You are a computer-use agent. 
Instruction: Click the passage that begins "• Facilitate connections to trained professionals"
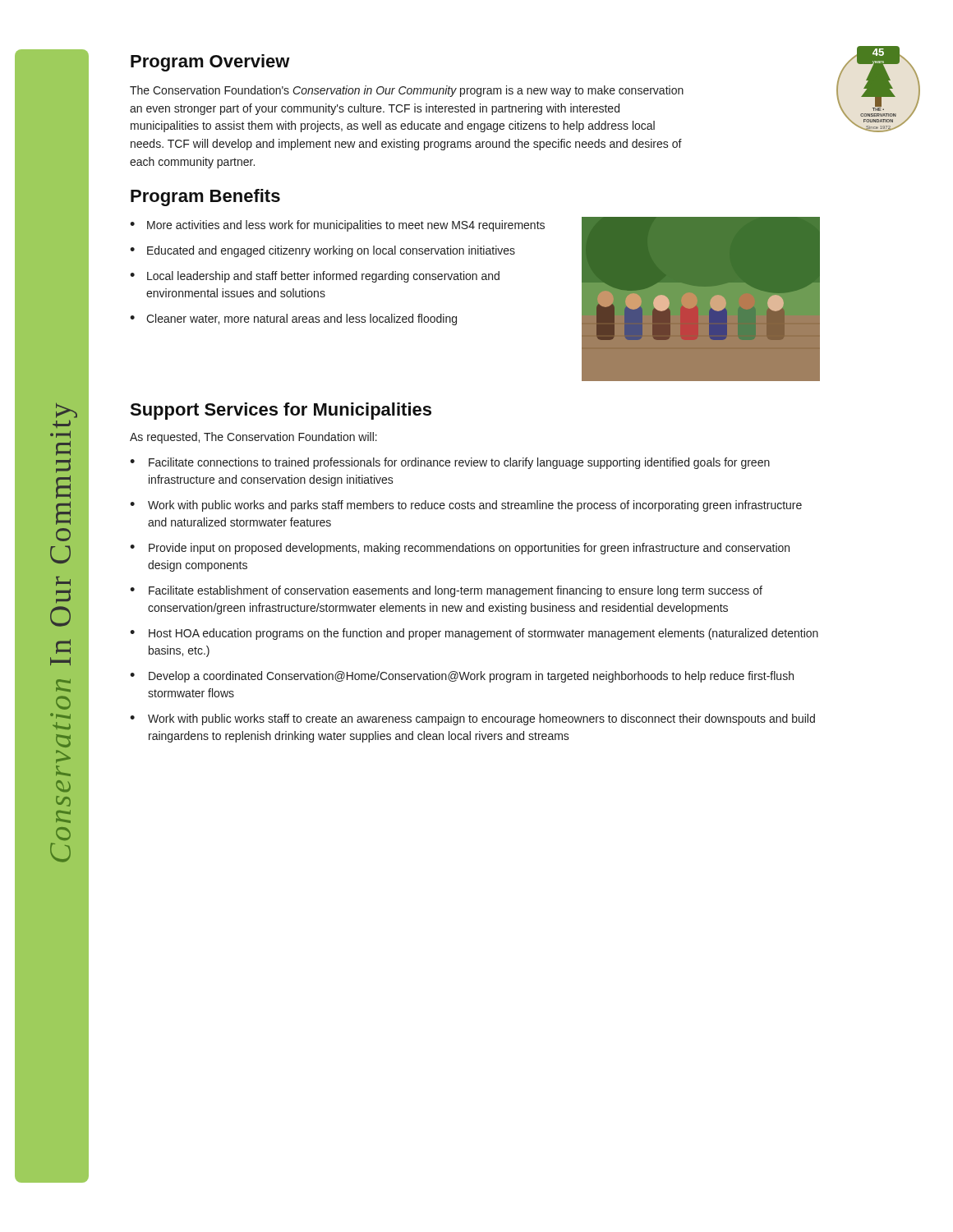click(475, 472)
